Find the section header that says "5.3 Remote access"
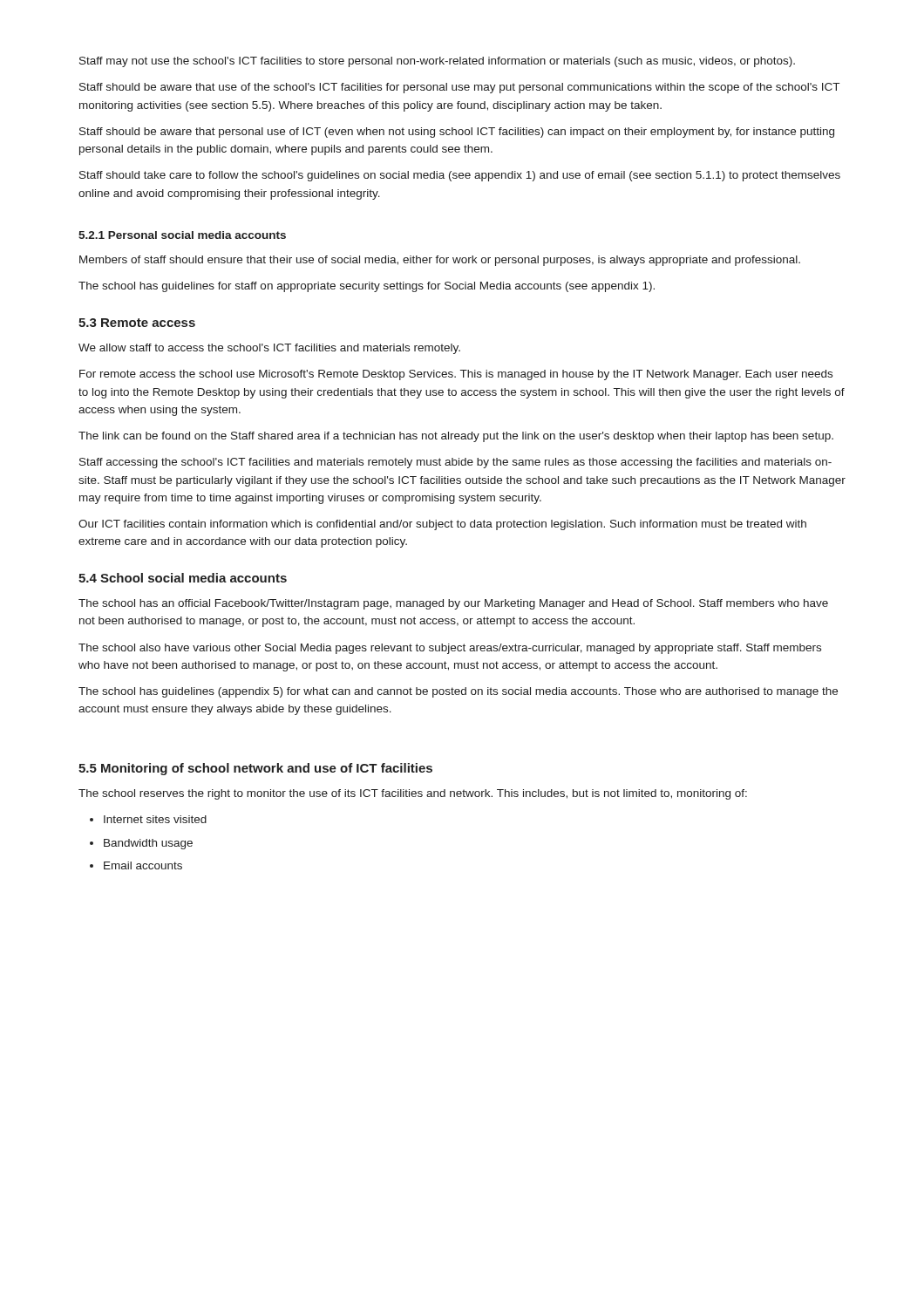Image resolution: width=924 pixels, height=1308 pixels. [x=137, y=323]
